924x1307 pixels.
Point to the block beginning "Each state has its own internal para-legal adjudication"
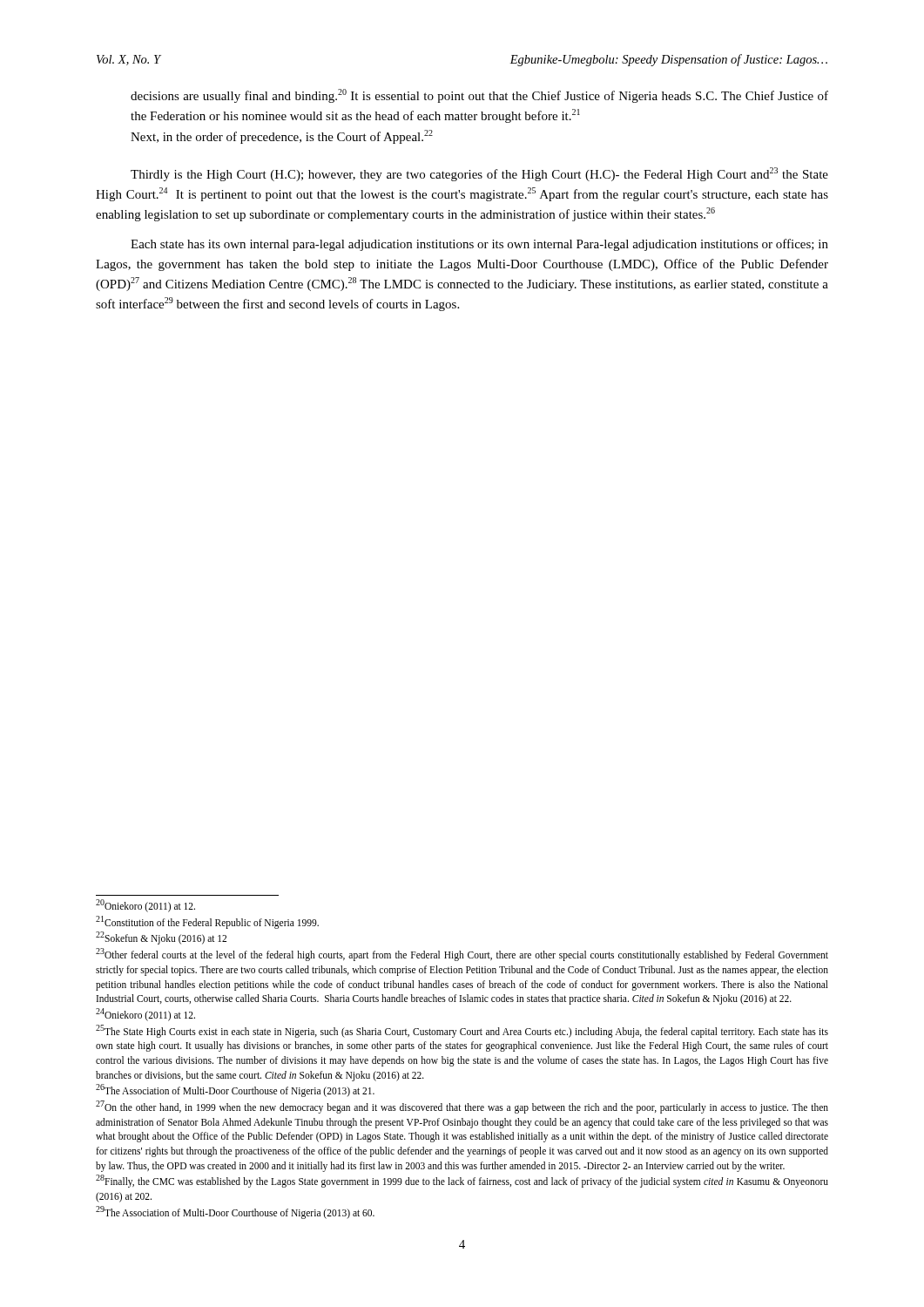coord(462,274)
